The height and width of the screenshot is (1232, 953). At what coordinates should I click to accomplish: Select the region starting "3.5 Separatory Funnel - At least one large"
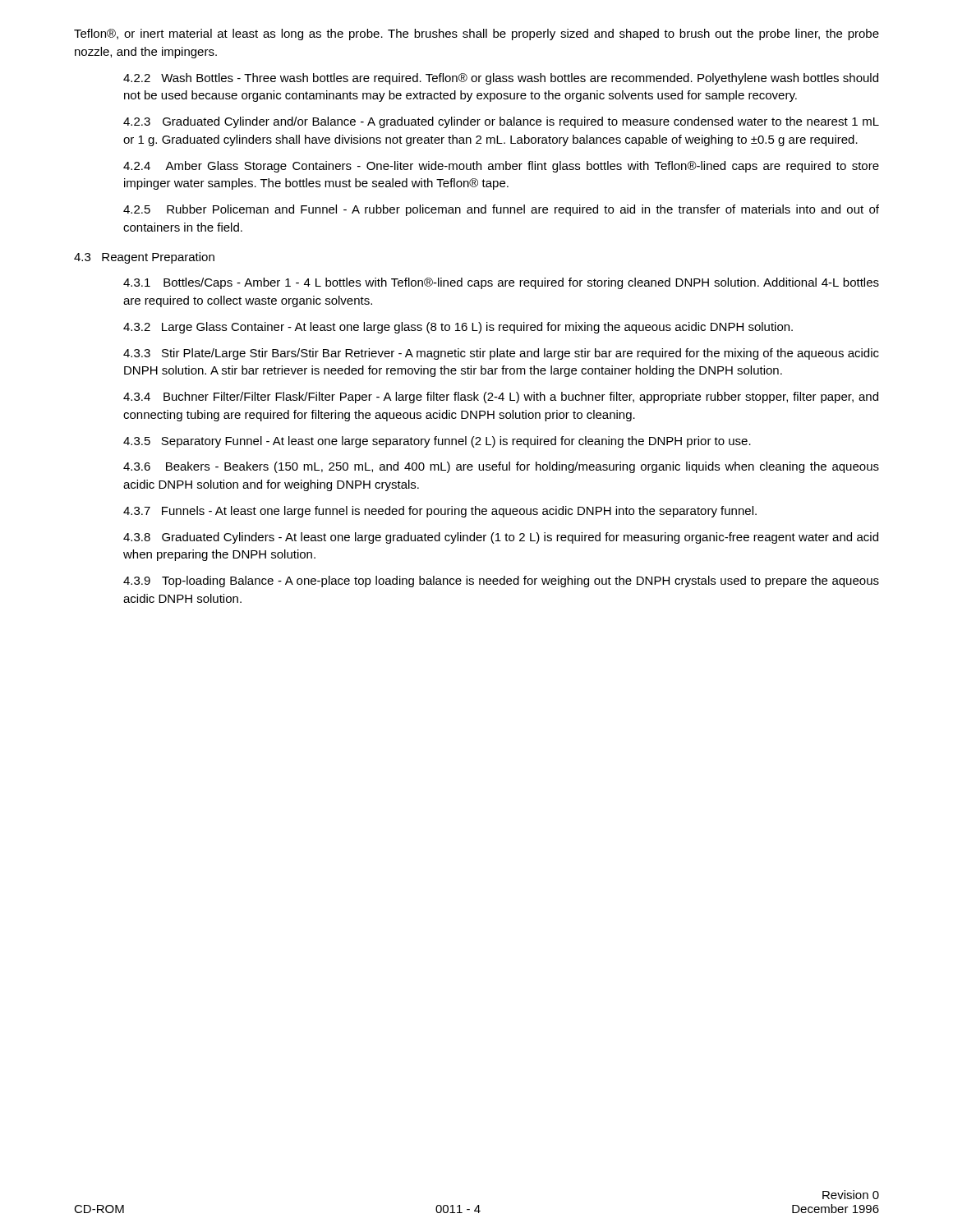[437, 440]
